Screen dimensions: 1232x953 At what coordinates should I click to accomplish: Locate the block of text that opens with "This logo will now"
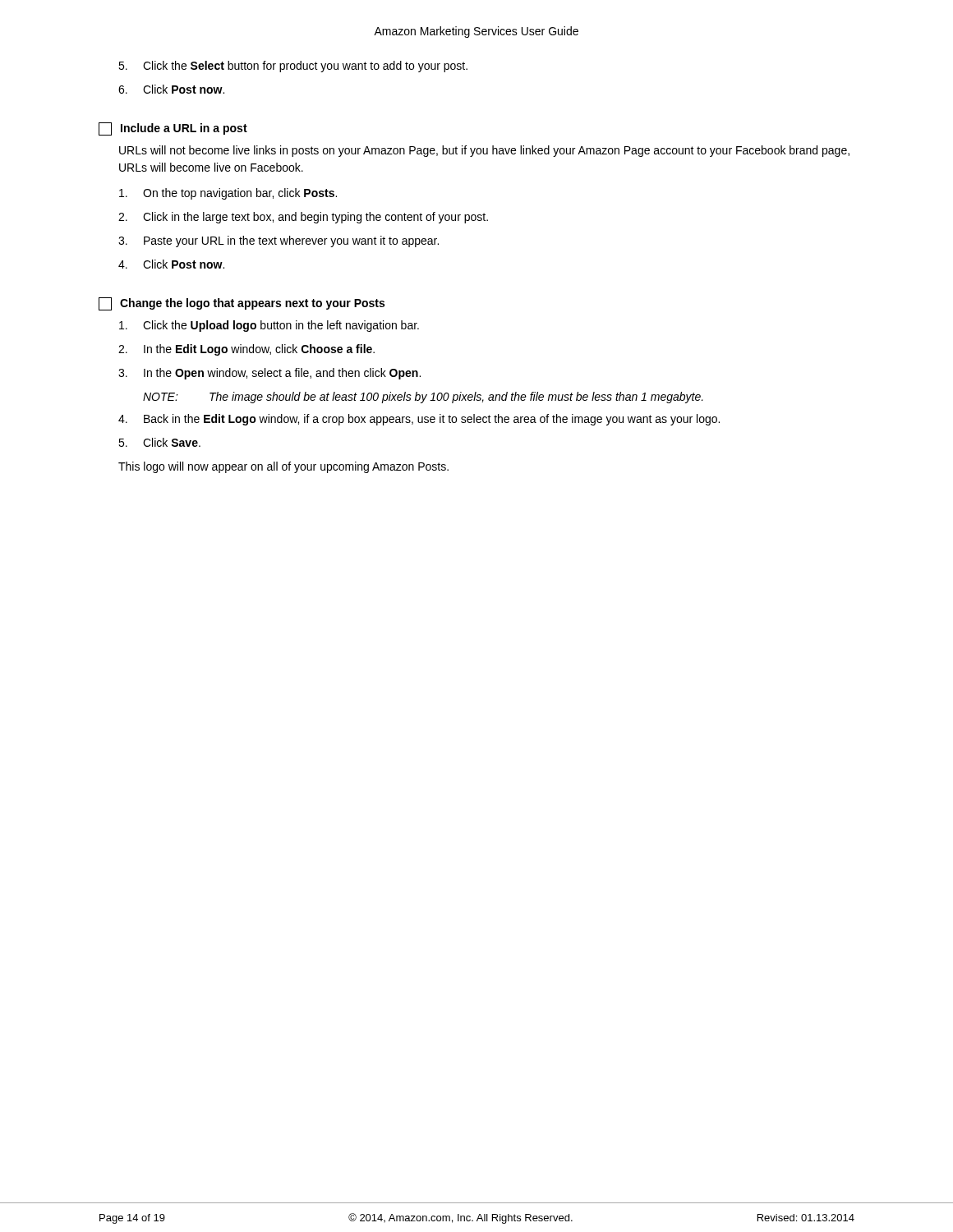point(284,466)
